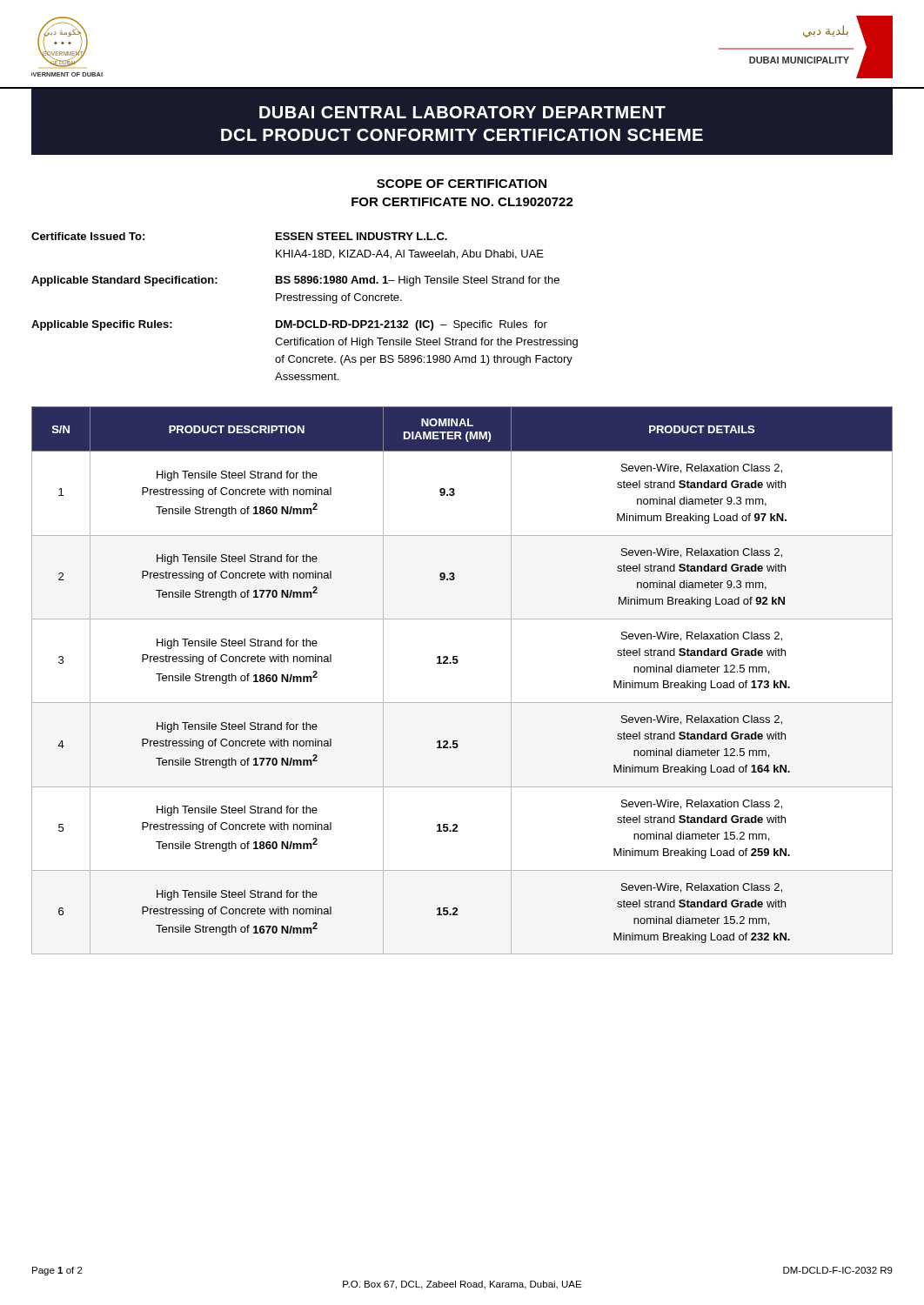The height and width of the screenshot is (1305, 924).
Task: Find "SCOPE OF CERTIFICATION" on this page
Action: 462,183
